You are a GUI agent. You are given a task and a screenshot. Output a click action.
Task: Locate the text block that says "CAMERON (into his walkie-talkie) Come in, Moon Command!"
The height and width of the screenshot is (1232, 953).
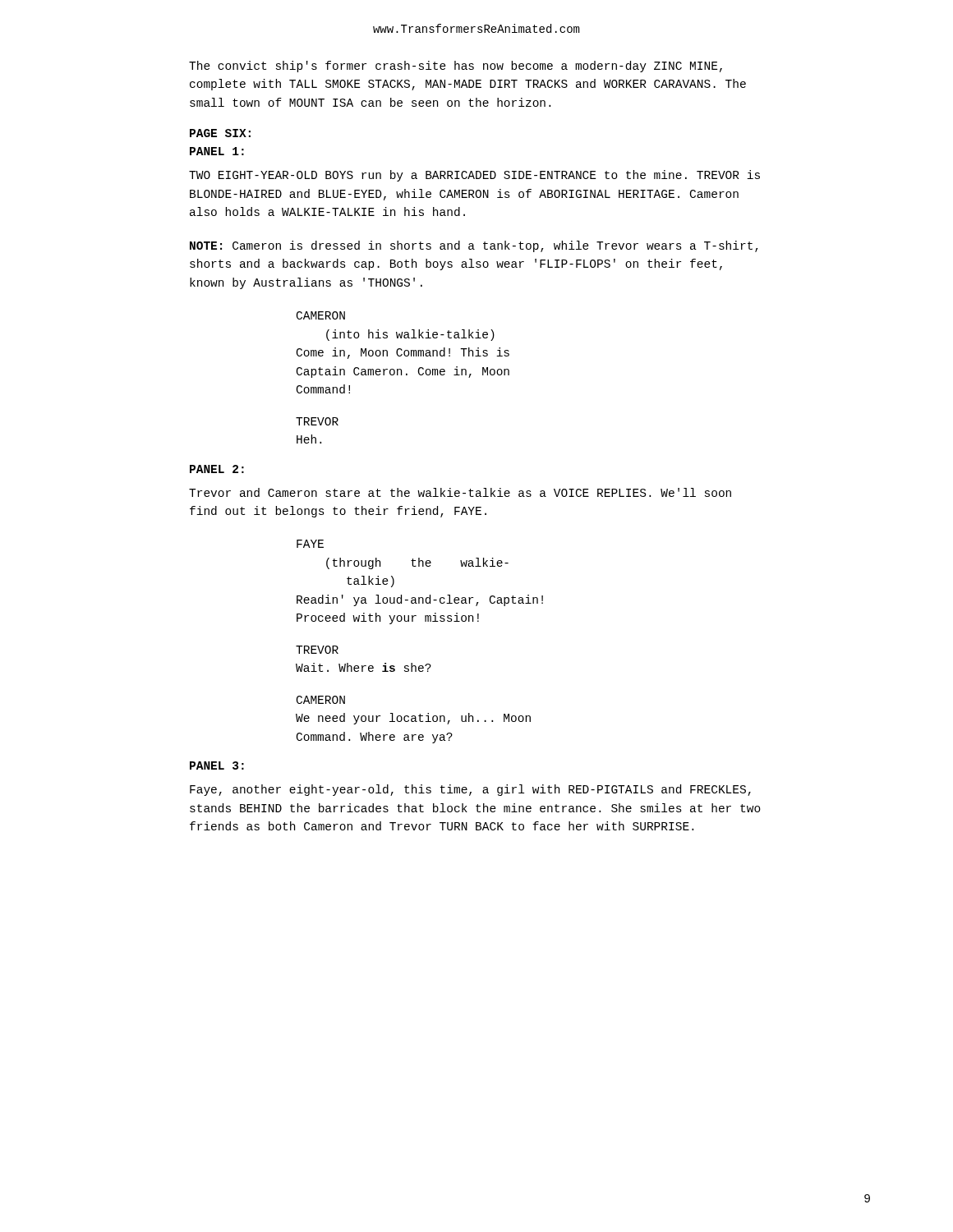point(403,353)
